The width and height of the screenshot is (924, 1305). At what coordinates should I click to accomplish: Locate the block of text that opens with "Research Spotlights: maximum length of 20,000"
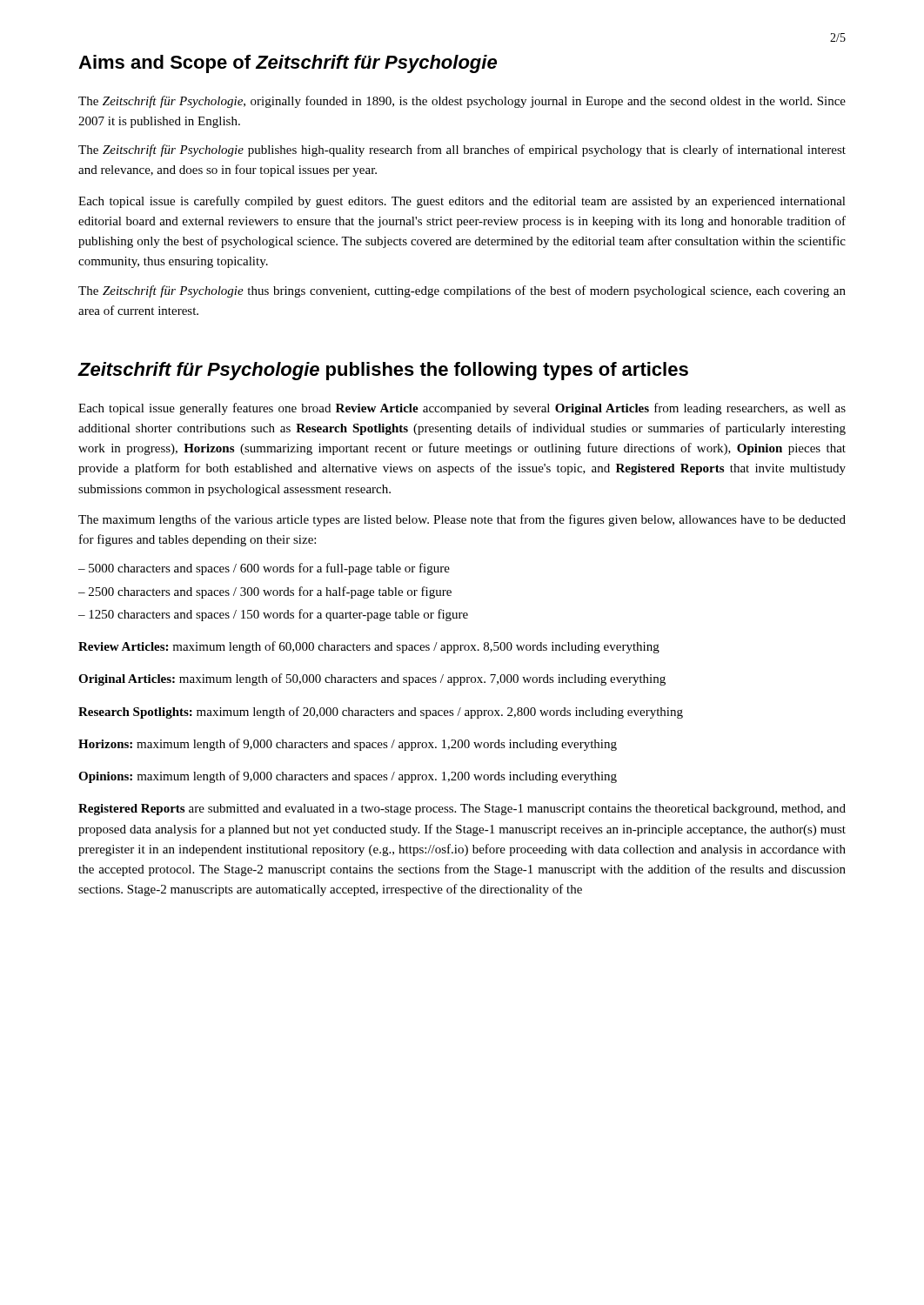tap(462, 712)
